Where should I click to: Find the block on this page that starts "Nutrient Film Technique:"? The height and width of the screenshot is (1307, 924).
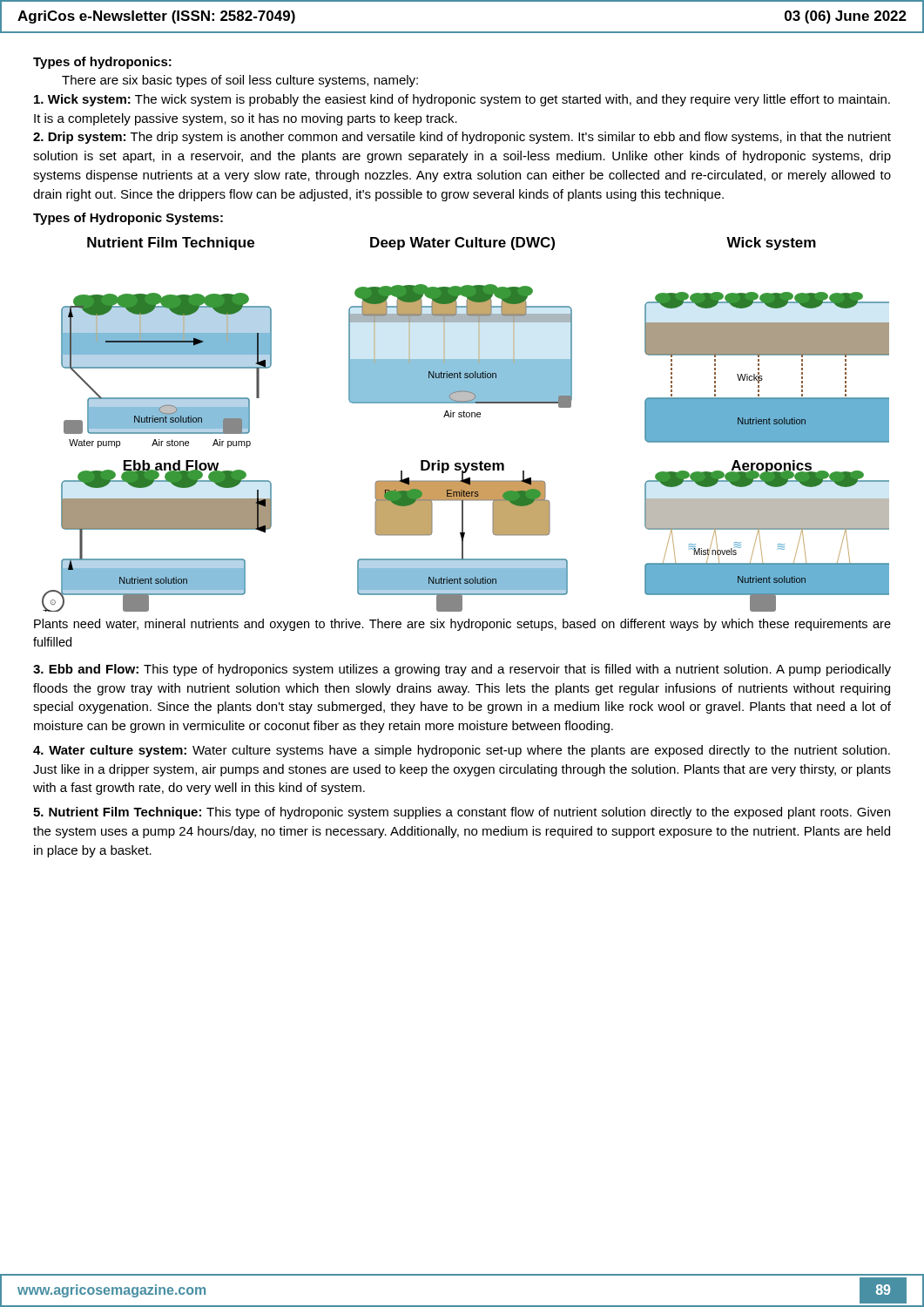[462, 831]
